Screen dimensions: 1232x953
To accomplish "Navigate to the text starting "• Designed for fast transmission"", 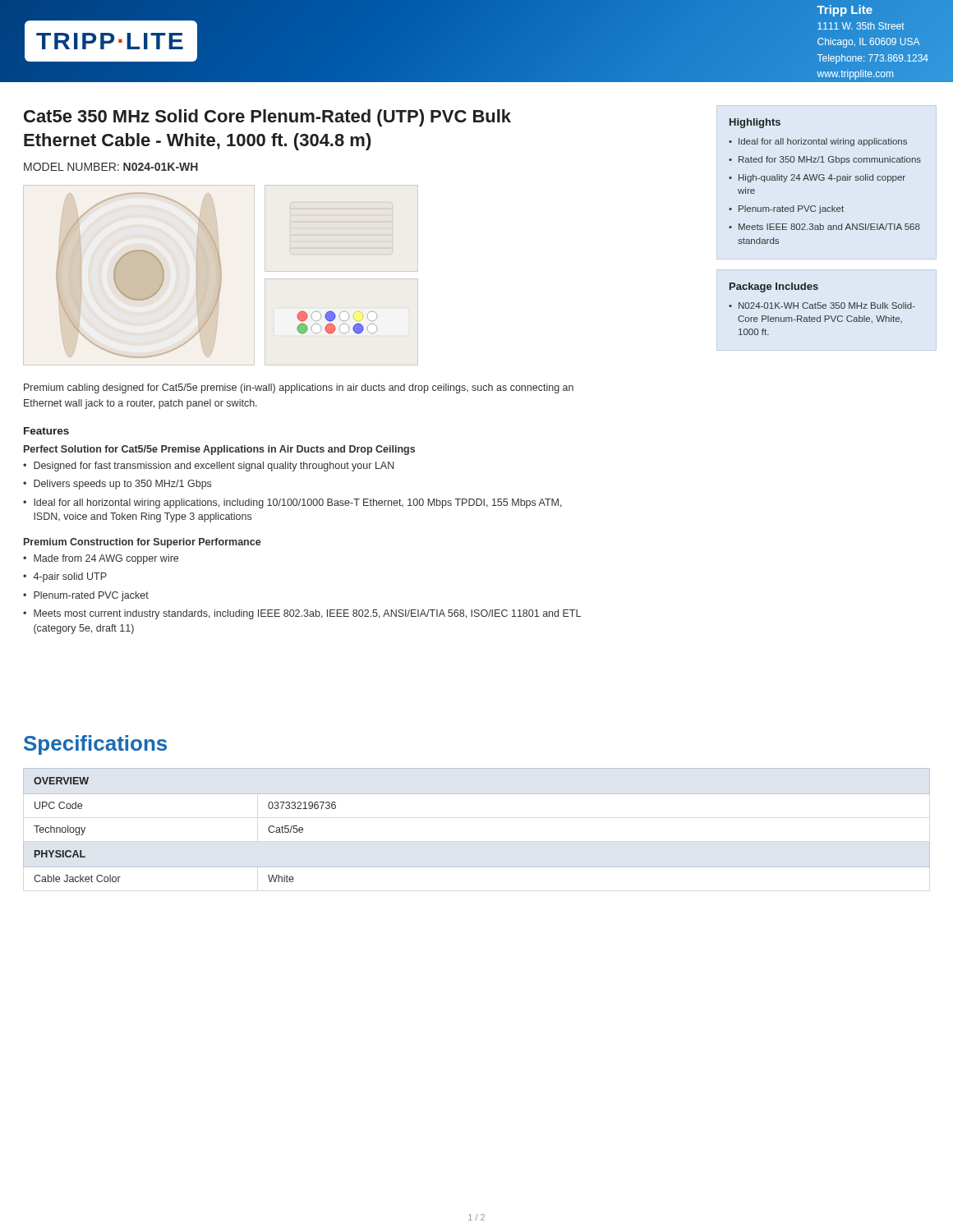I will (x=209, y=466).
